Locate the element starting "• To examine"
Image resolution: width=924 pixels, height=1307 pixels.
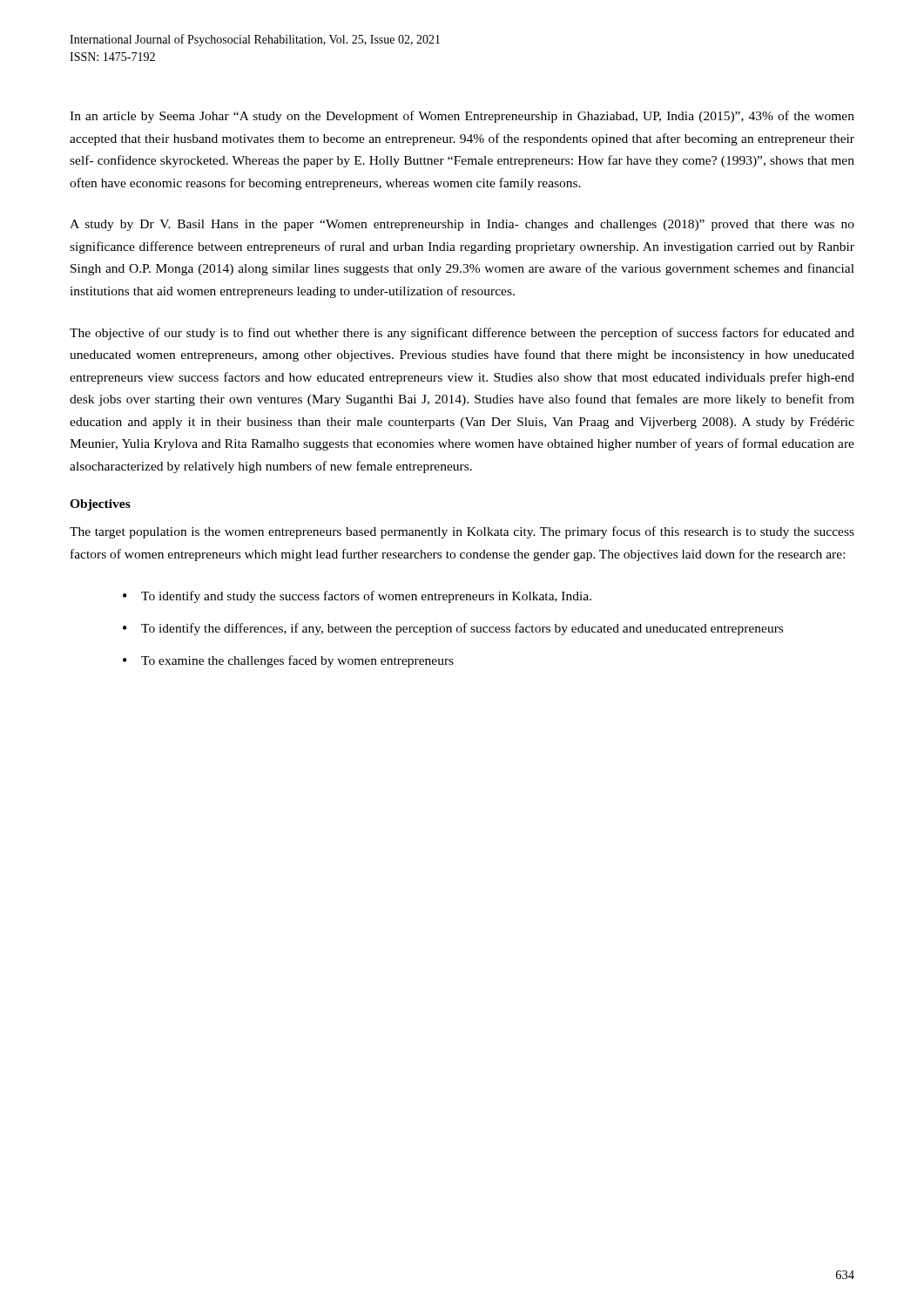(288, 661)
